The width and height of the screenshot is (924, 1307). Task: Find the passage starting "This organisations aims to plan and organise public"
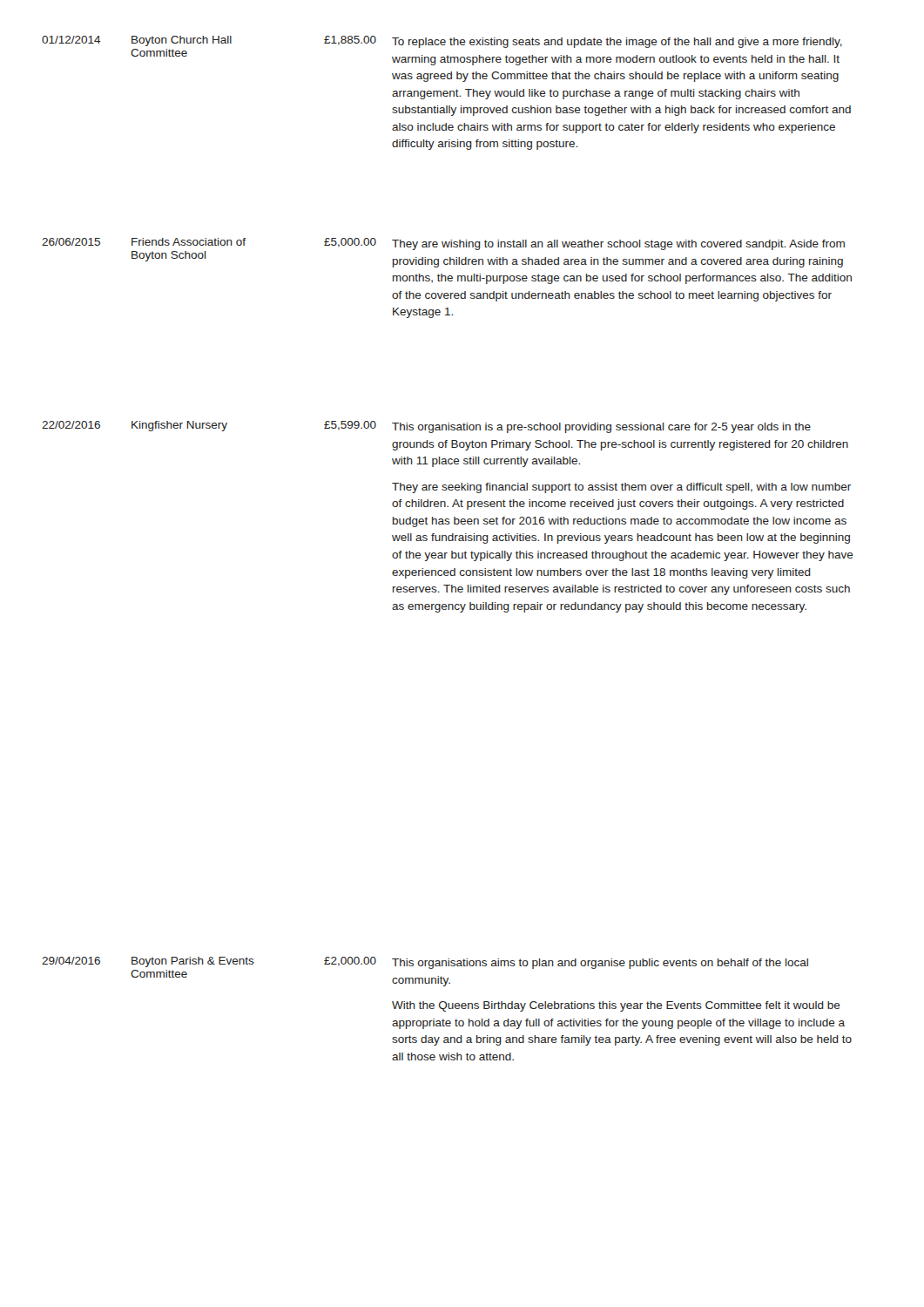[x=623, y=1010]
